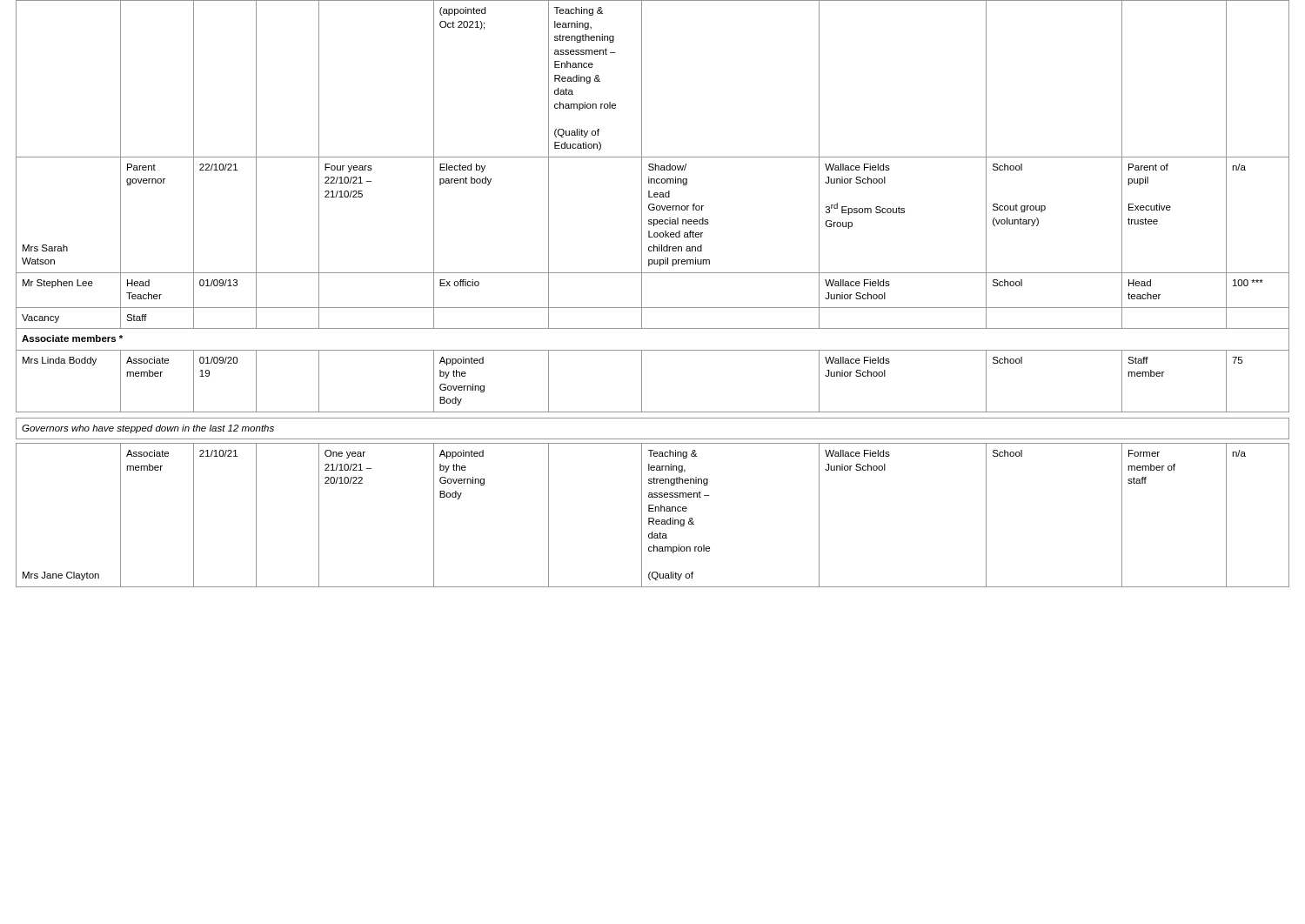Click the table

pos(652,293)
